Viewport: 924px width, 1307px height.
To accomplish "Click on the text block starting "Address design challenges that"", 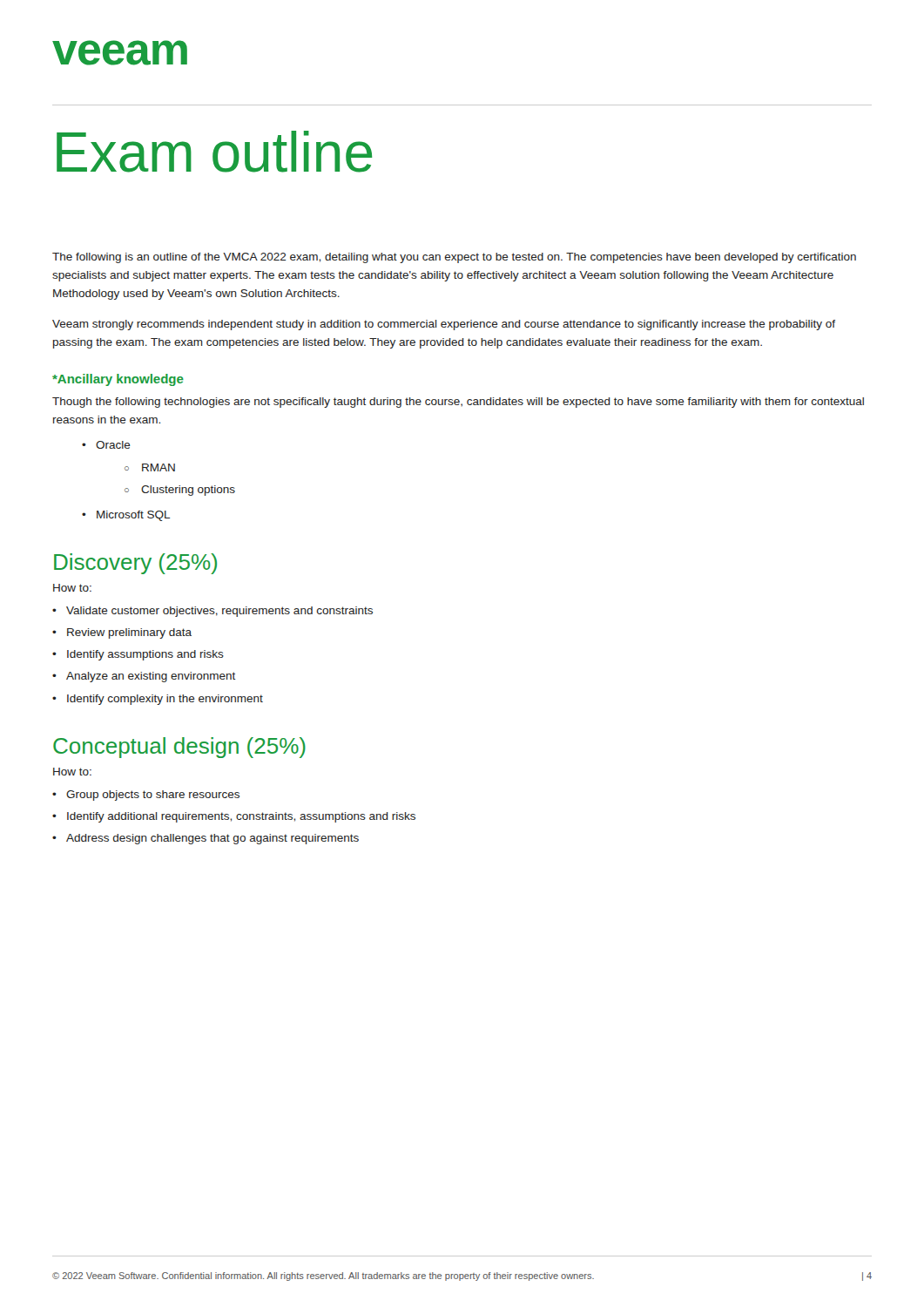I will (x=213, y=838).
